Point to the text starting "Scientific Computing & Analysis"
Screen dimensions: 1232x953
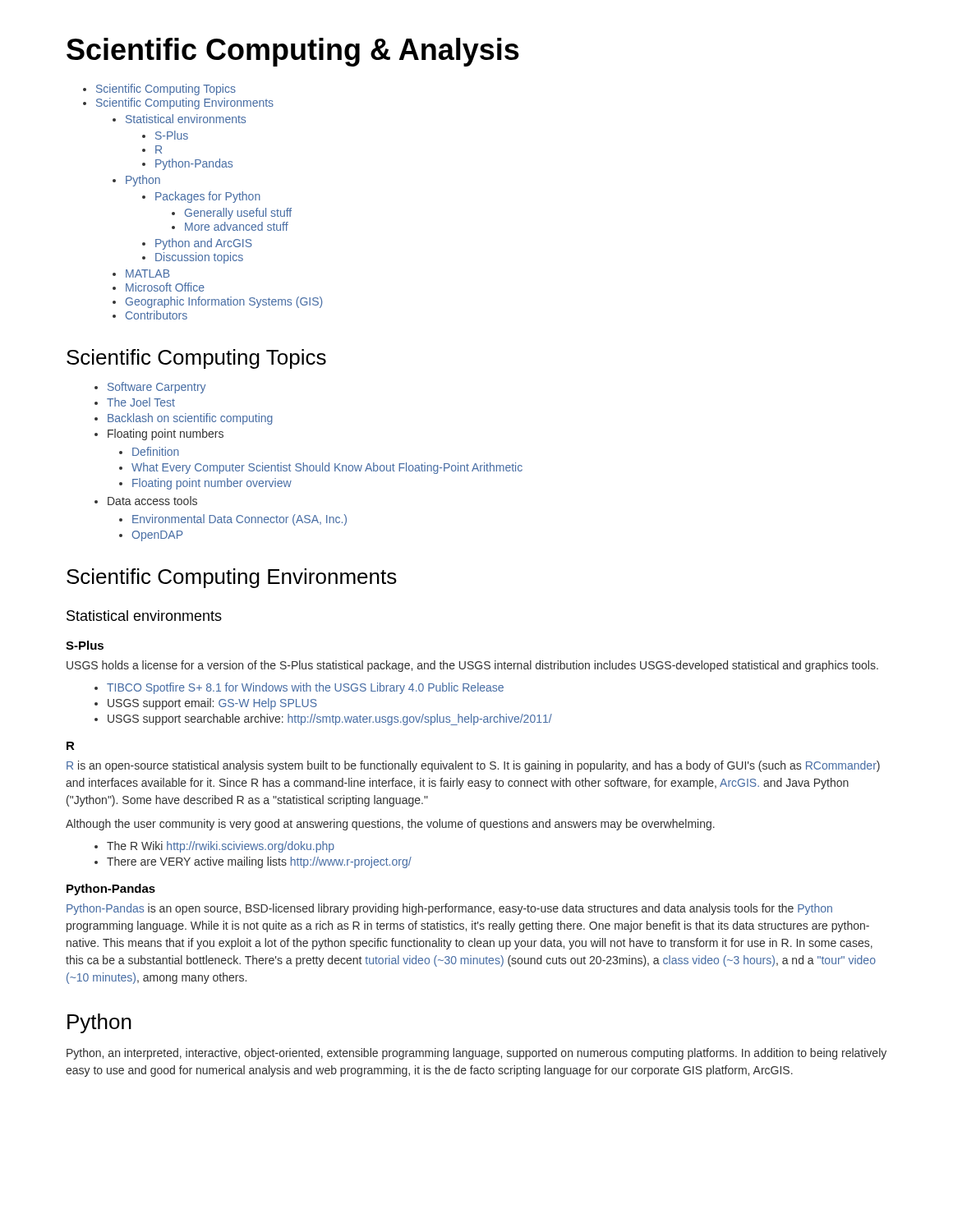[476, 50]
